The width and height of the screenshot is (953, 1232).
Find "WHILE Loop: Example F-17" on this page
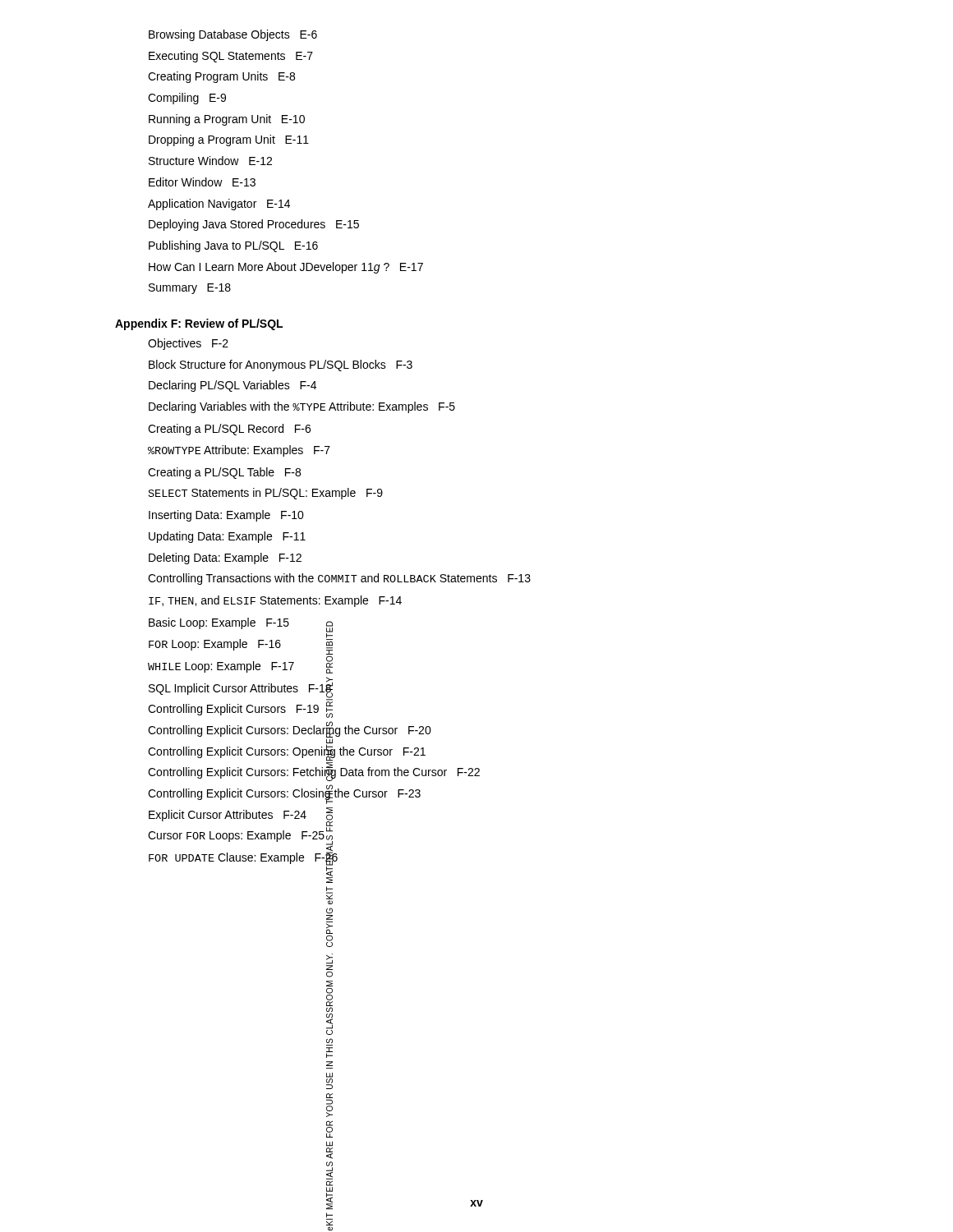pos(221,666)
